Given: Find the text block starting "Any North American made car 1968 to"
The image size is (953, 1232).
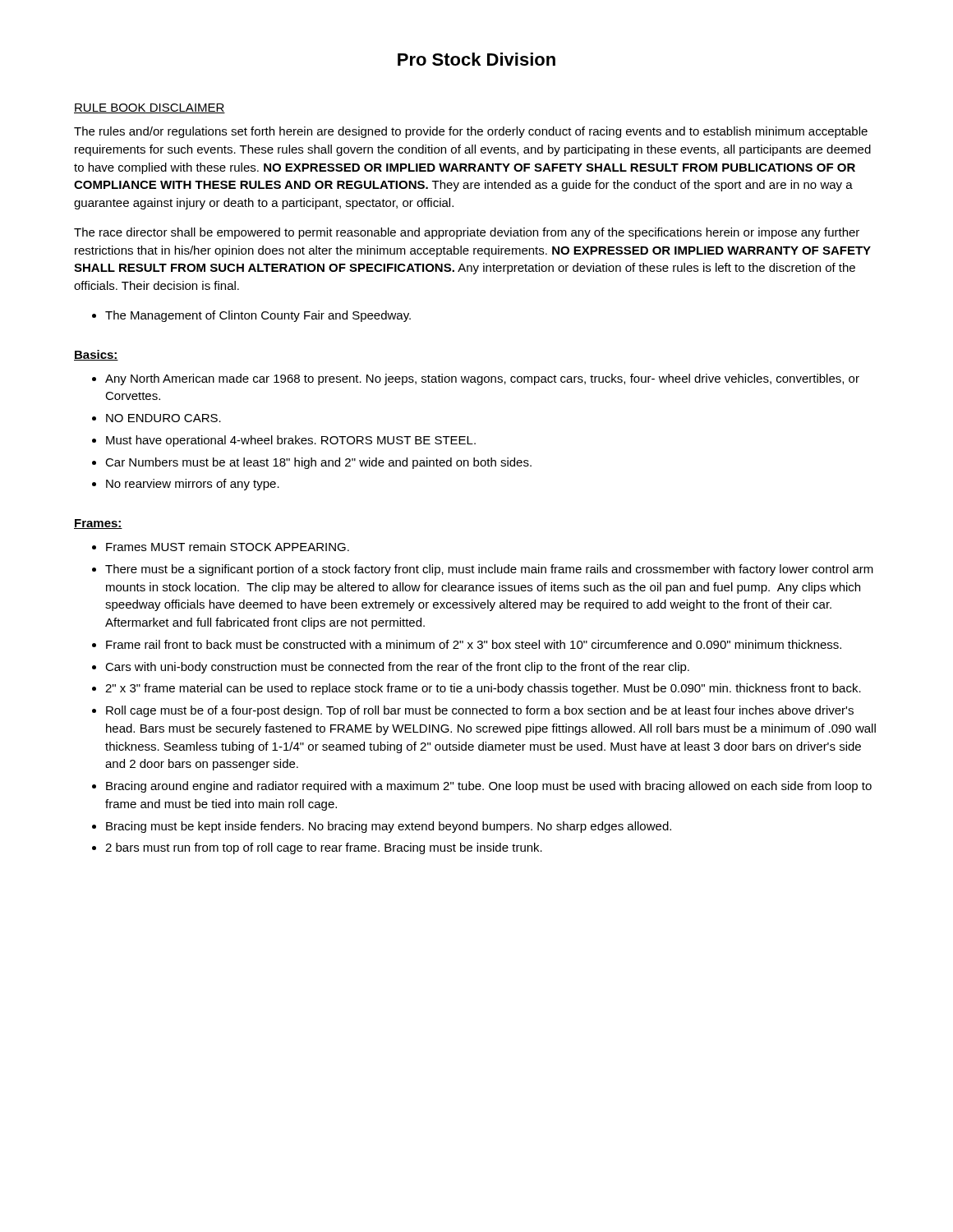Looking at the screenshot, I should (x=482, y=387).
